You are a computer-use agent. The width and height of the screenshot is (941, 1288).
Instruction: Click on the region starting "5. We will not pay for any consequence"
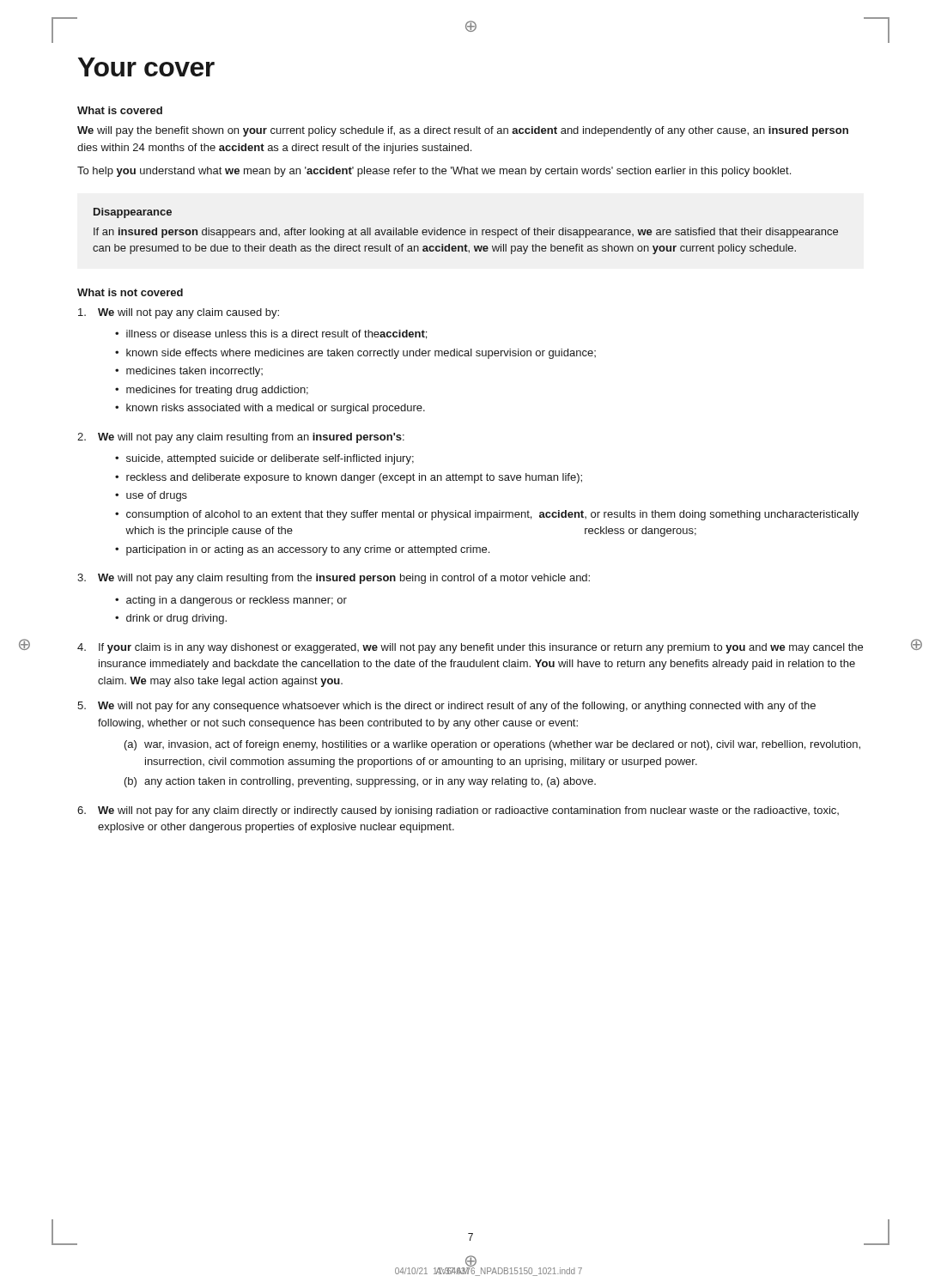[x=470, y=745]
